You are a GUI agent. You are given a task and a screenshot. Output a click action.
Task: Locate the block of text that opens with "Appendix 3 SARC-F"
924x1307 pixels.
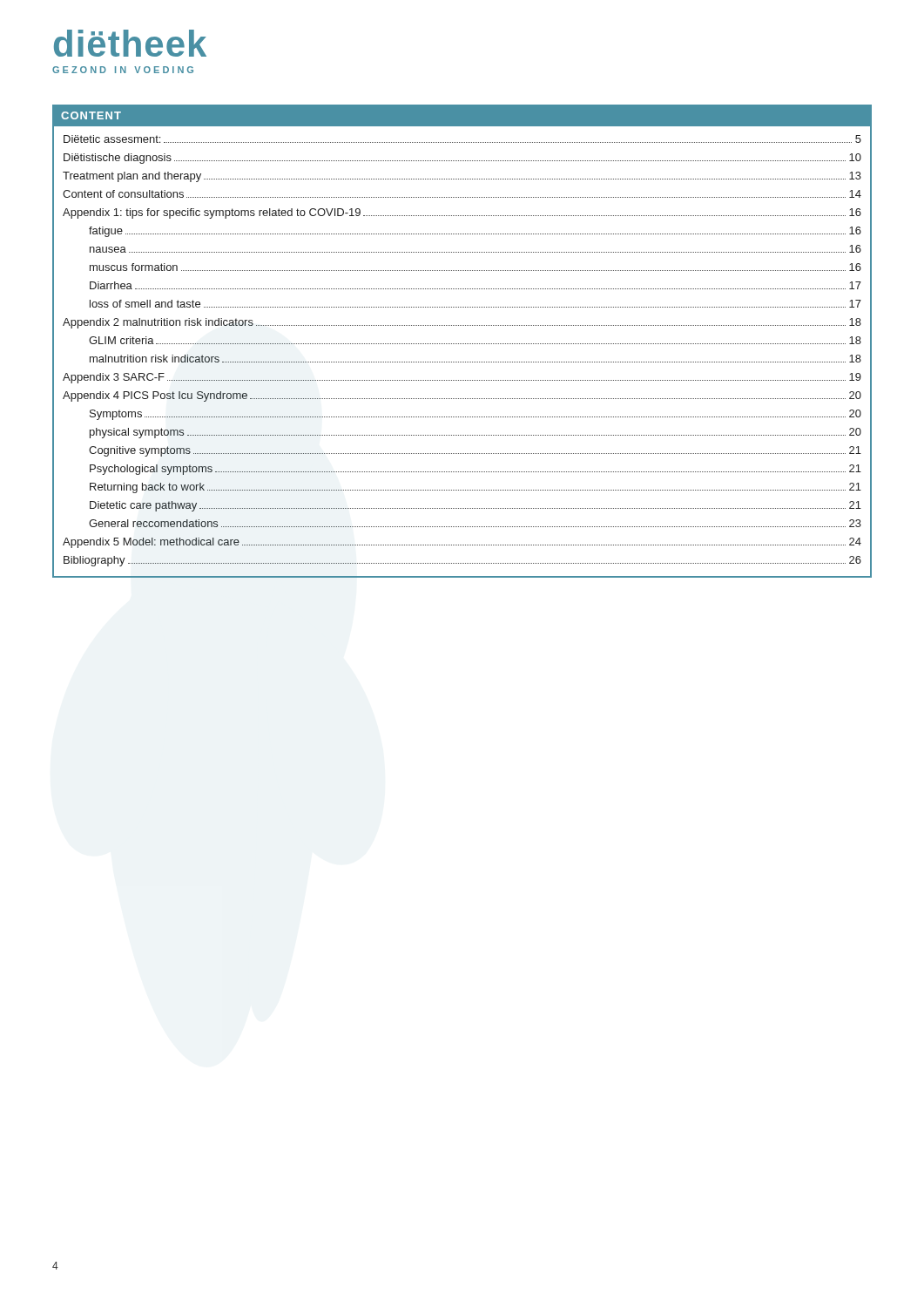(462, 377)
